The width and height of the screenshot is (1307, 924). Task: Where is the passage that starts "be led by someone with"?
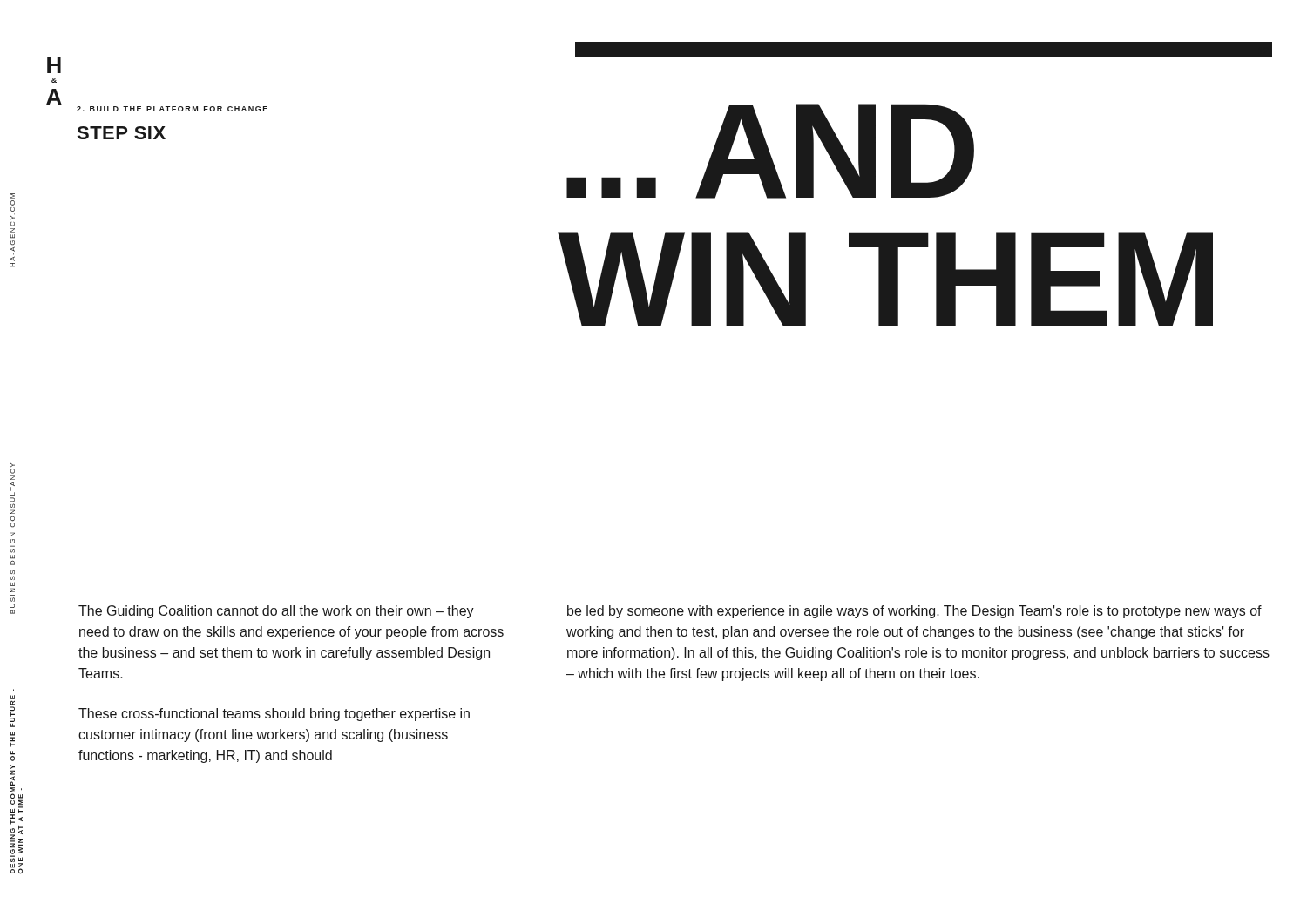[919, 643]
